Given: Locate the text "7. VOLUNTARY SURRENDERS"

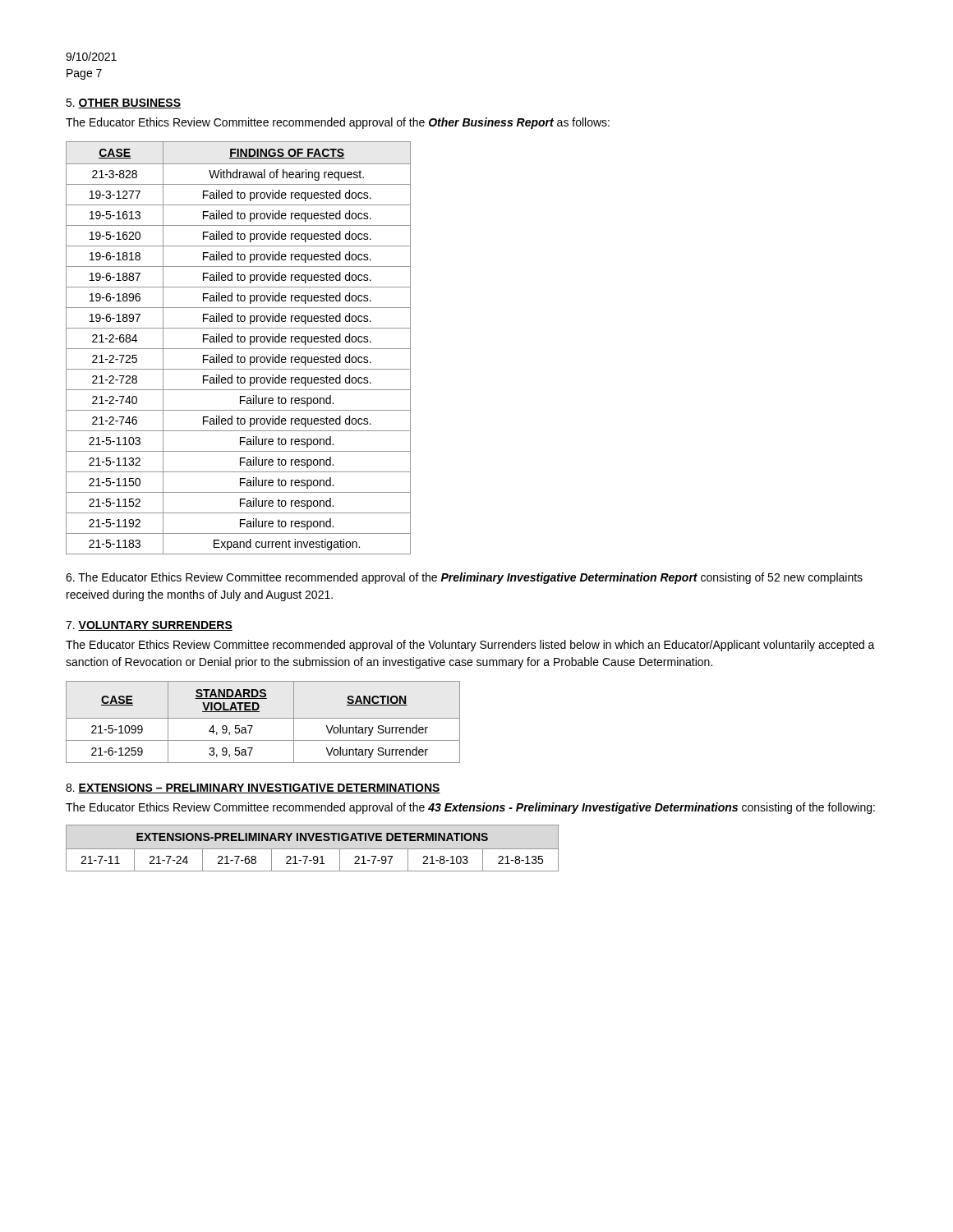Looking at the screenshot, I should [x=149, y=625].
